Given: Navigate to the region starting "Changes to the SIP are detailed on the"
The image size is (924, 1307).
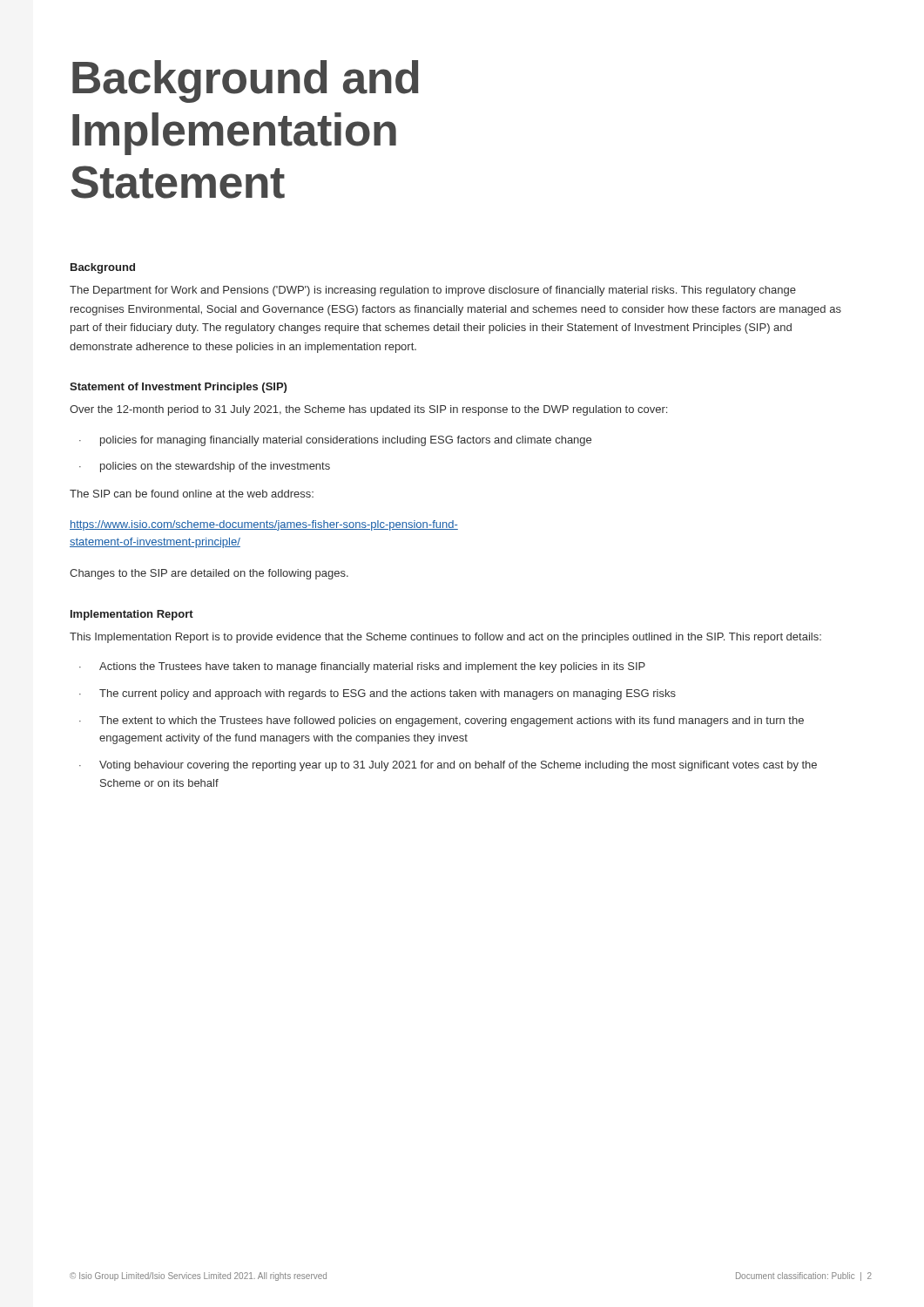Looking at the screenshot, I should tap(209, 573).
